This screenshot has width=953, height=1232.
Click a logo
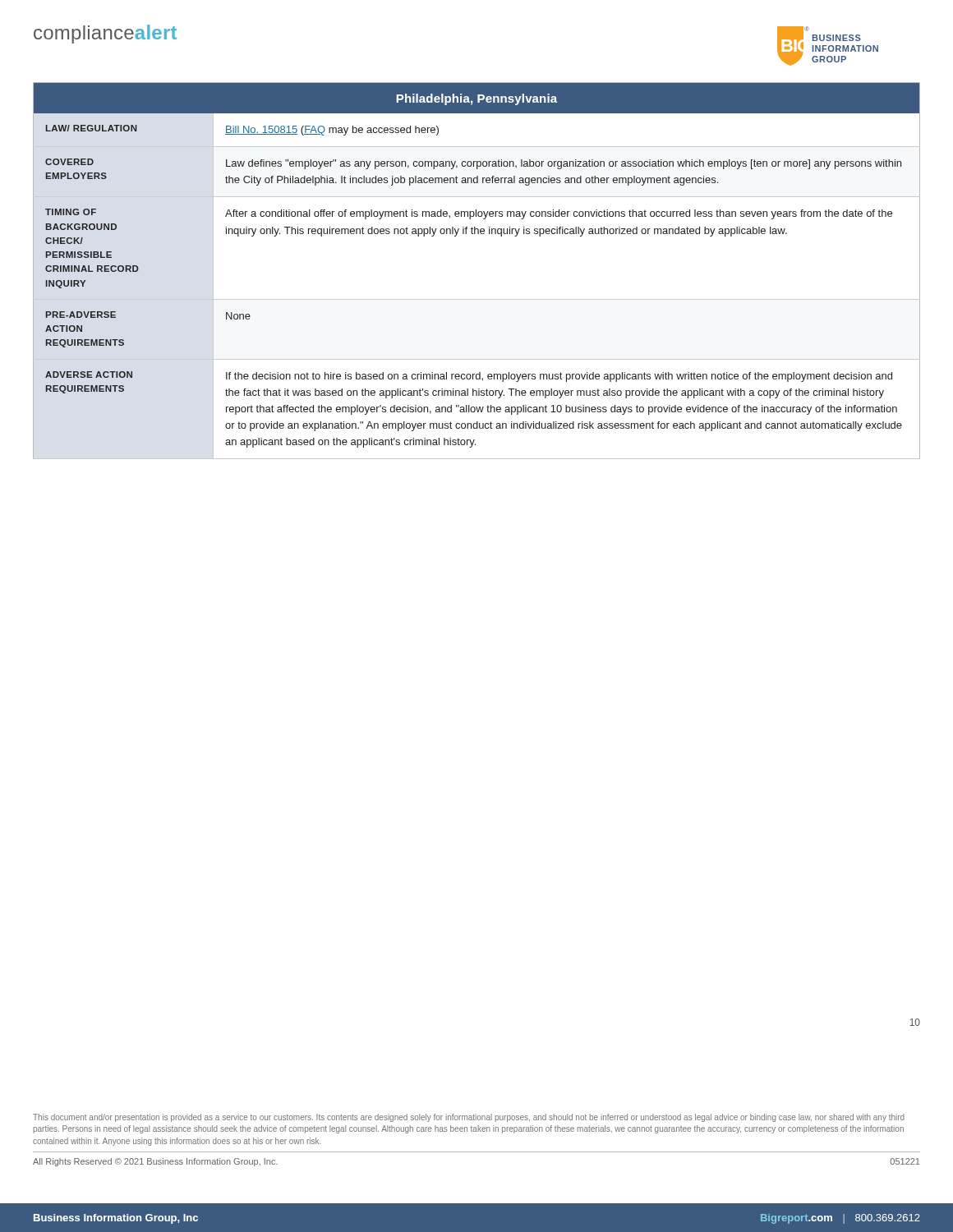click(x=846, y=45)
